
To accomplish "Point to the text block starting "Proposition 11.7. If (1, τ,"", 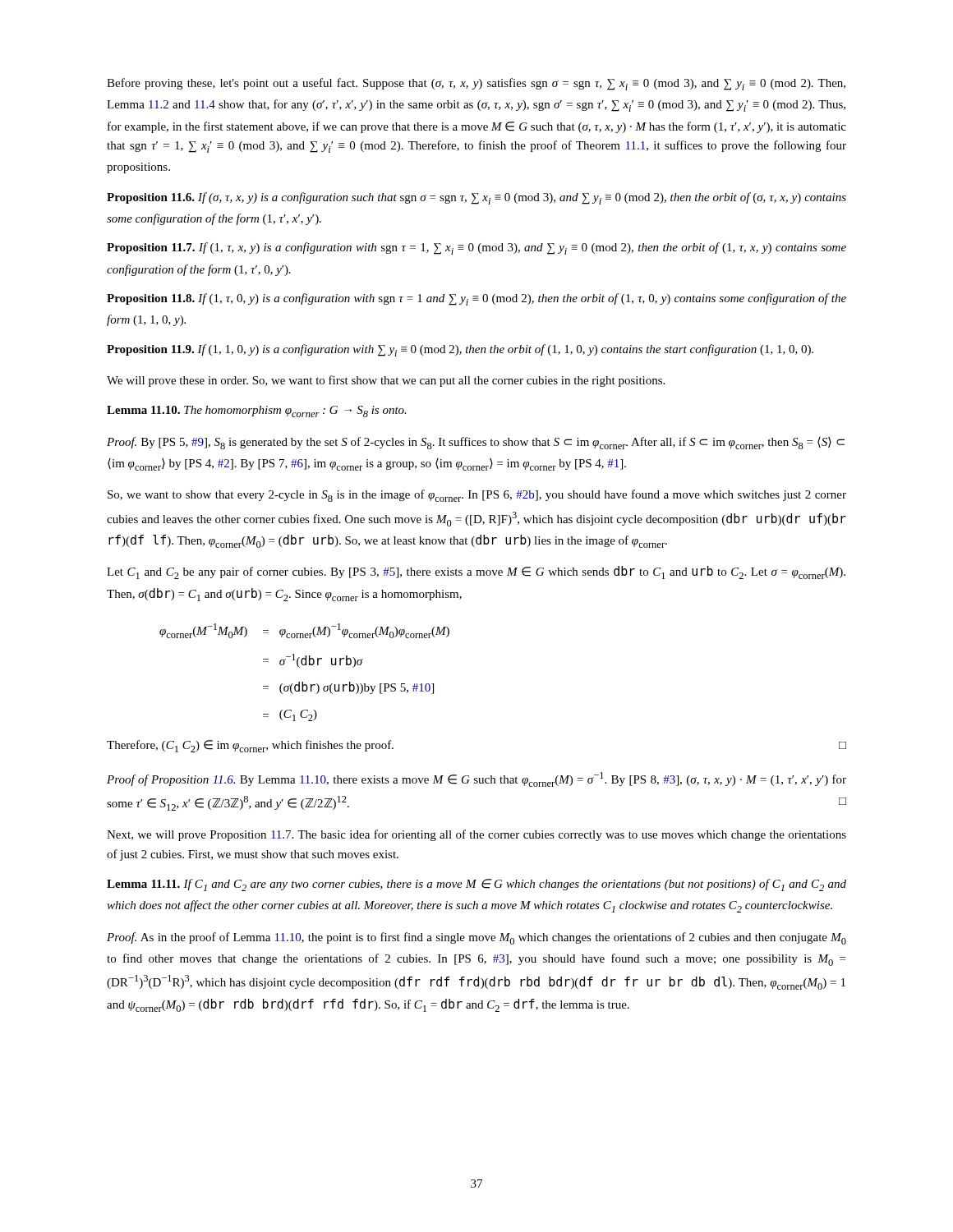I will [x=476, y=258].
